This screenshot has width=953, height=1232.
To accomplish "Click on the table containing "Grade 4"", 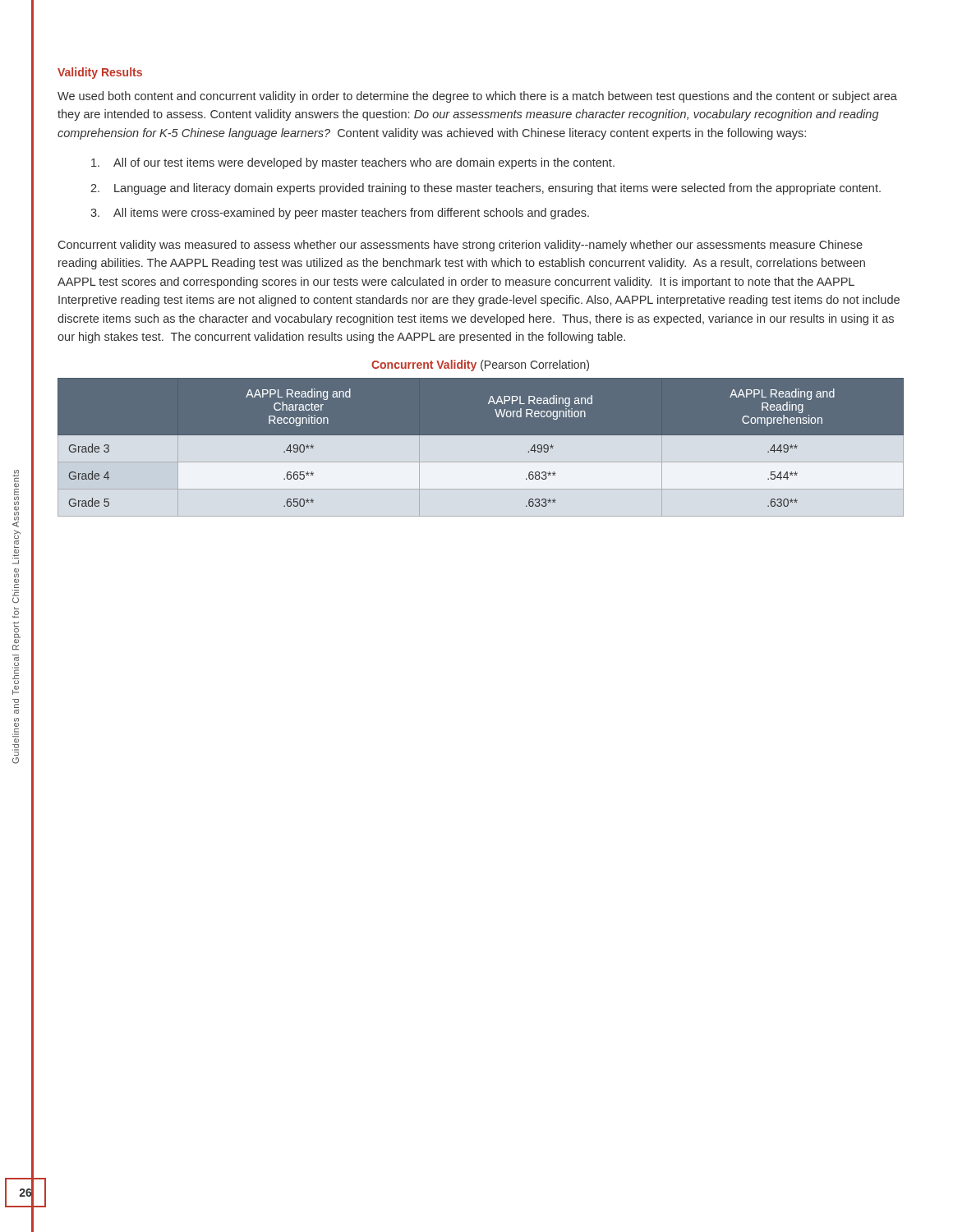I will coord(481,447).
